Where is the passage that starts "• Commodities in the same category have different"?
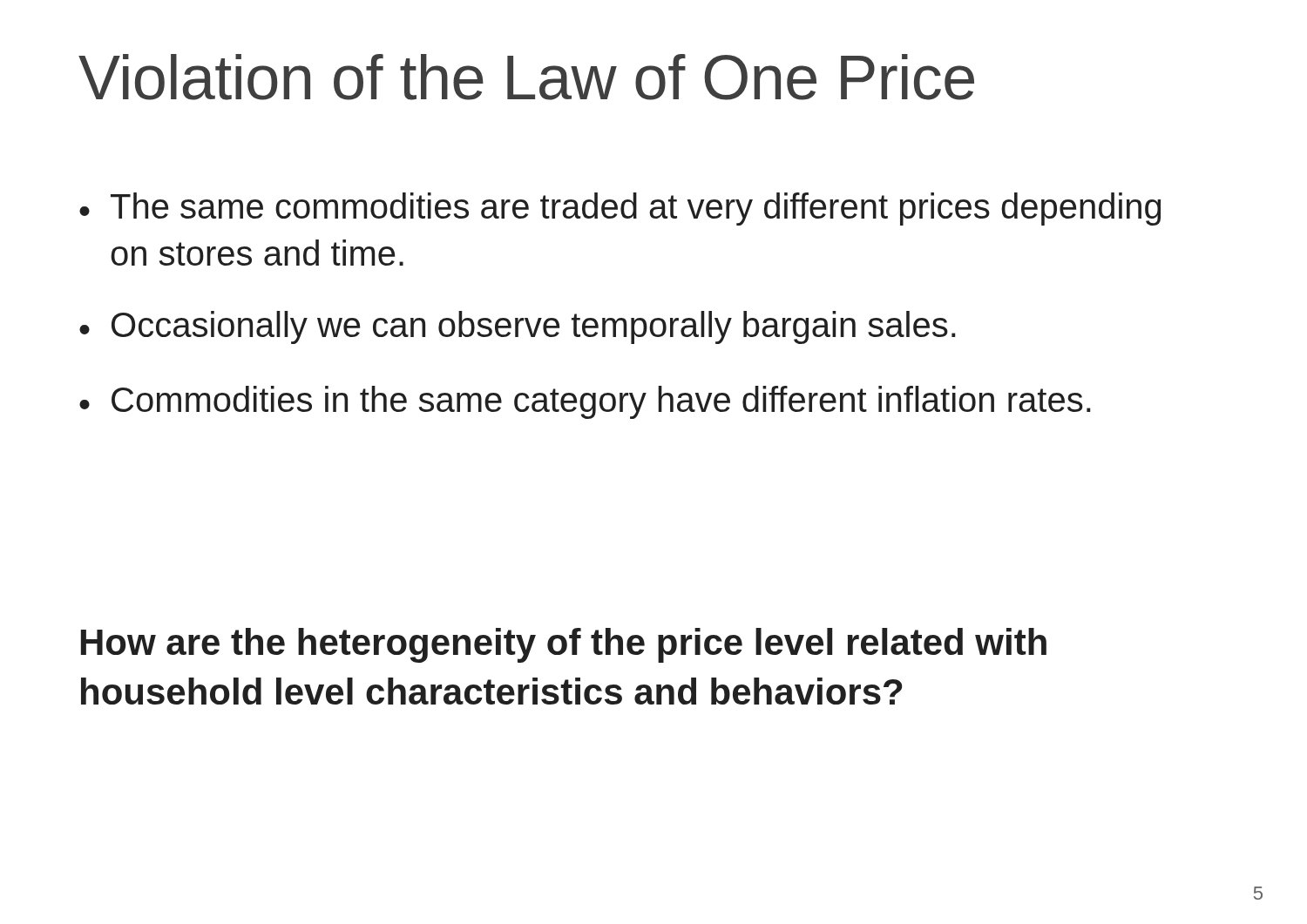The image size is (1307, 924). (x=586, y=401)
